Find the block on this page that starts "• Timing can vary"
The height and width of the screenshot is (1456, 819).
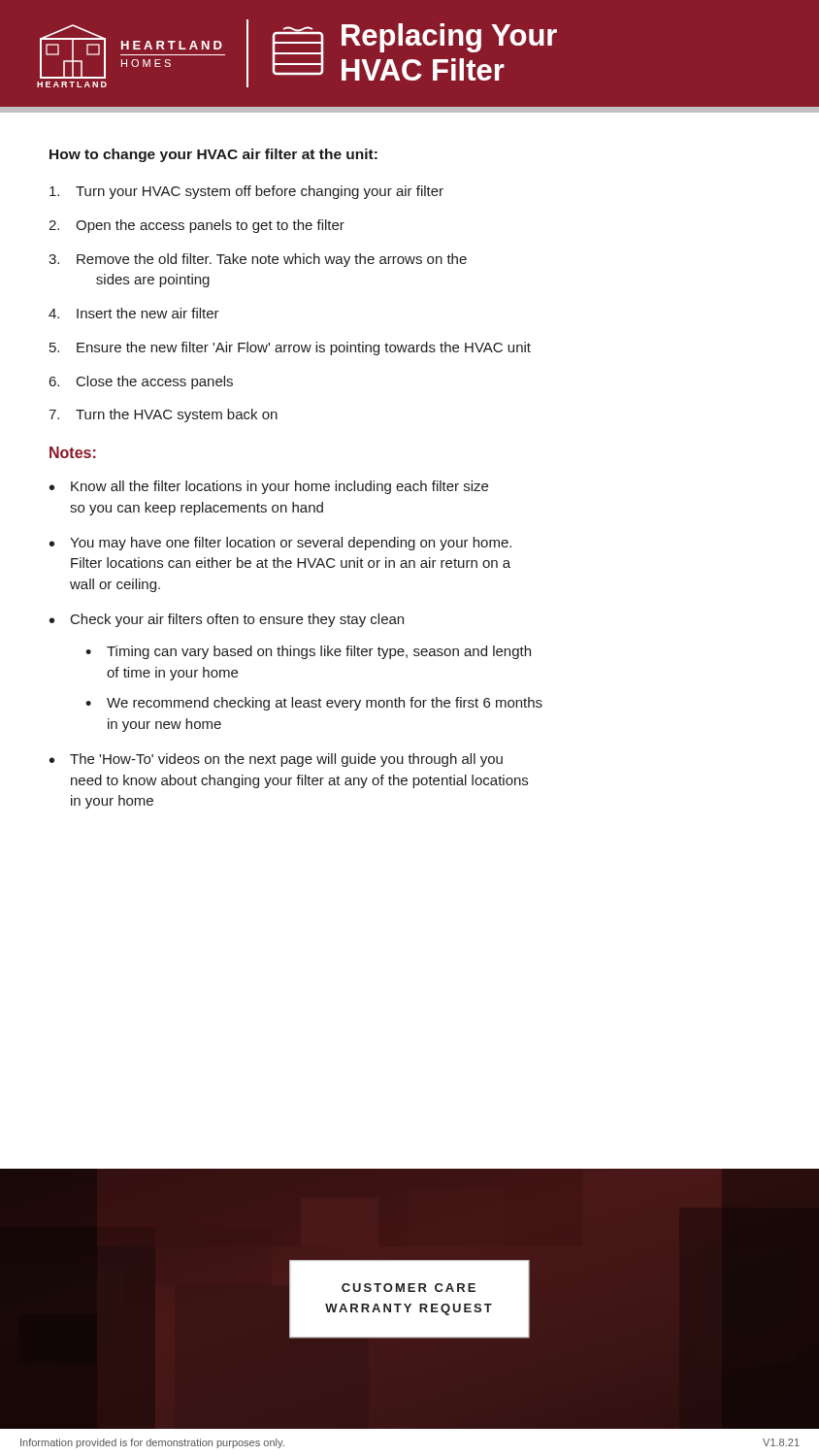click(x=309, y=661)
